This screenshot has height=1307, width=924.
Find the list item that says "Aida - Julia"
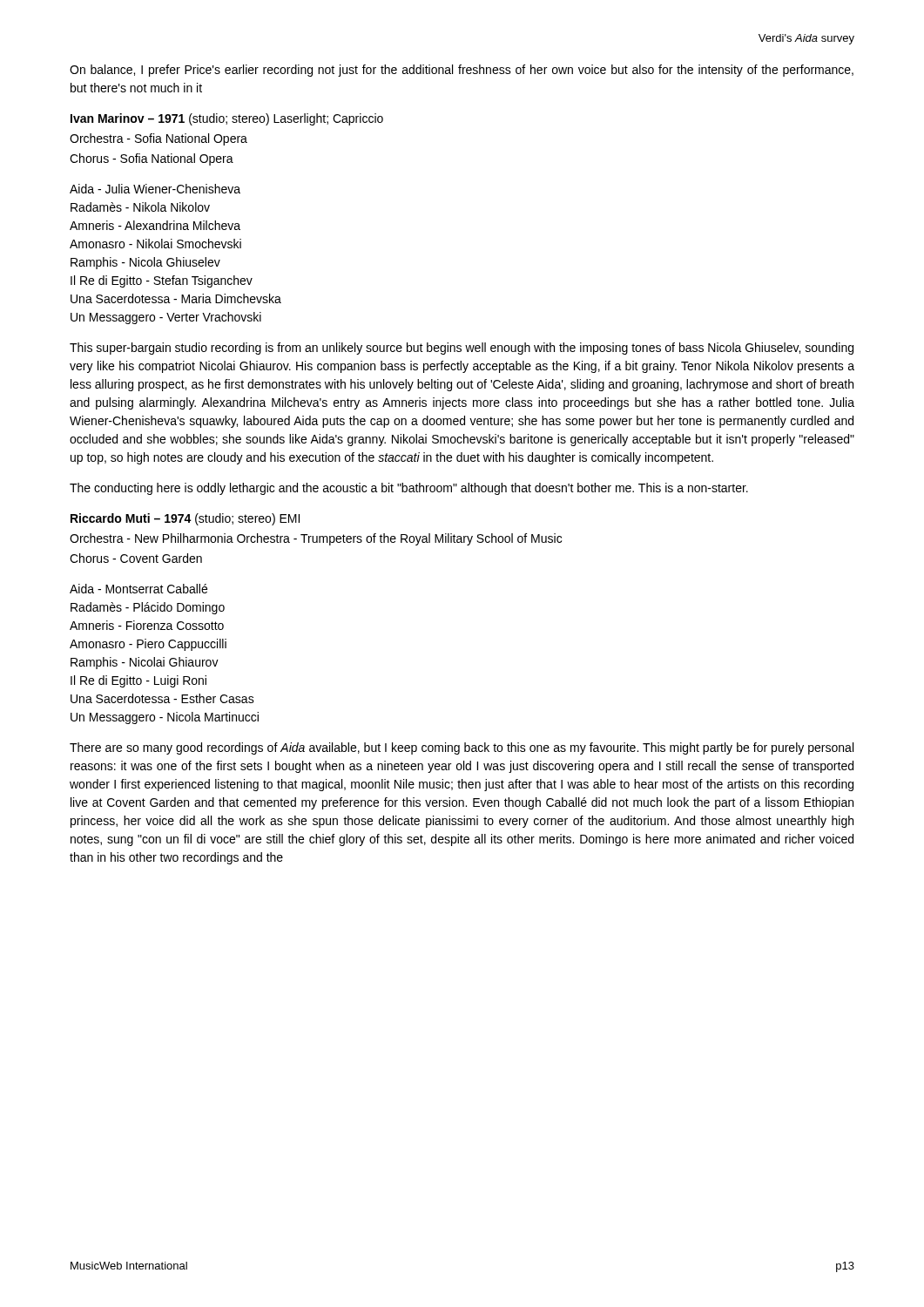coord(155,189)
